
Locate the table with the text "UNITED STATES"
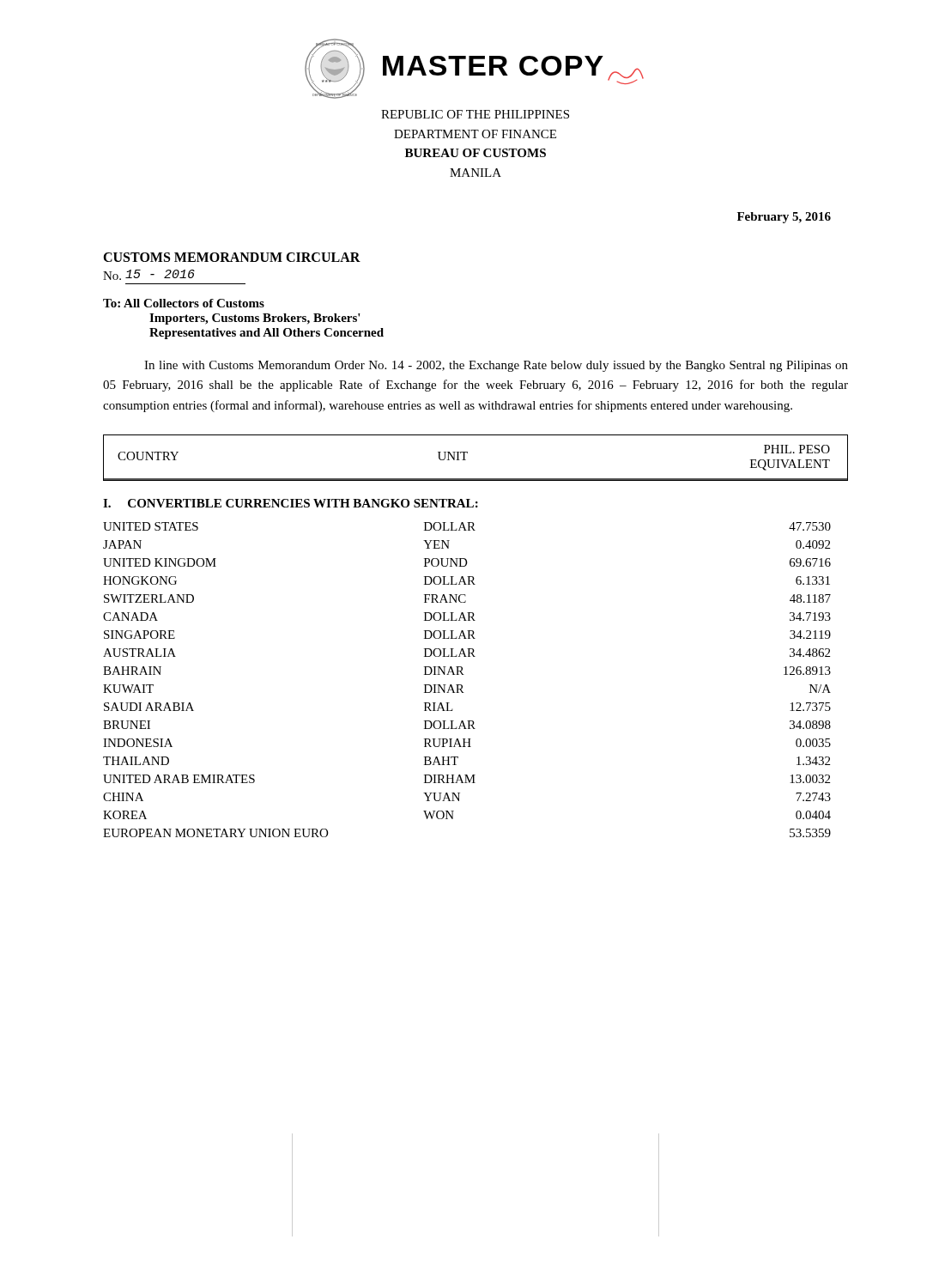pyautogui.click(x=476, y=680)
